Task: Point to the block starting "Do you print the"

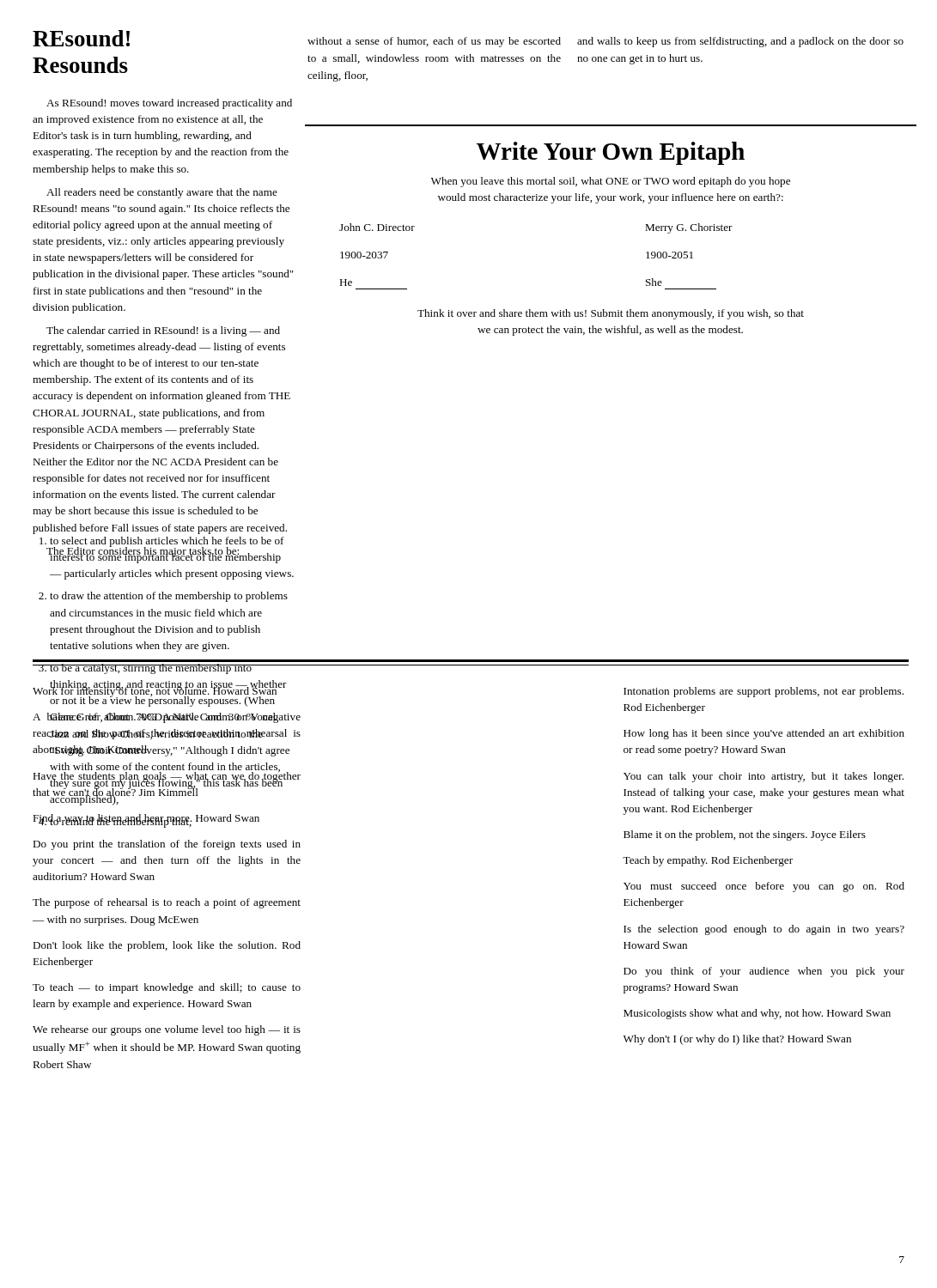Action: point(167,860)
